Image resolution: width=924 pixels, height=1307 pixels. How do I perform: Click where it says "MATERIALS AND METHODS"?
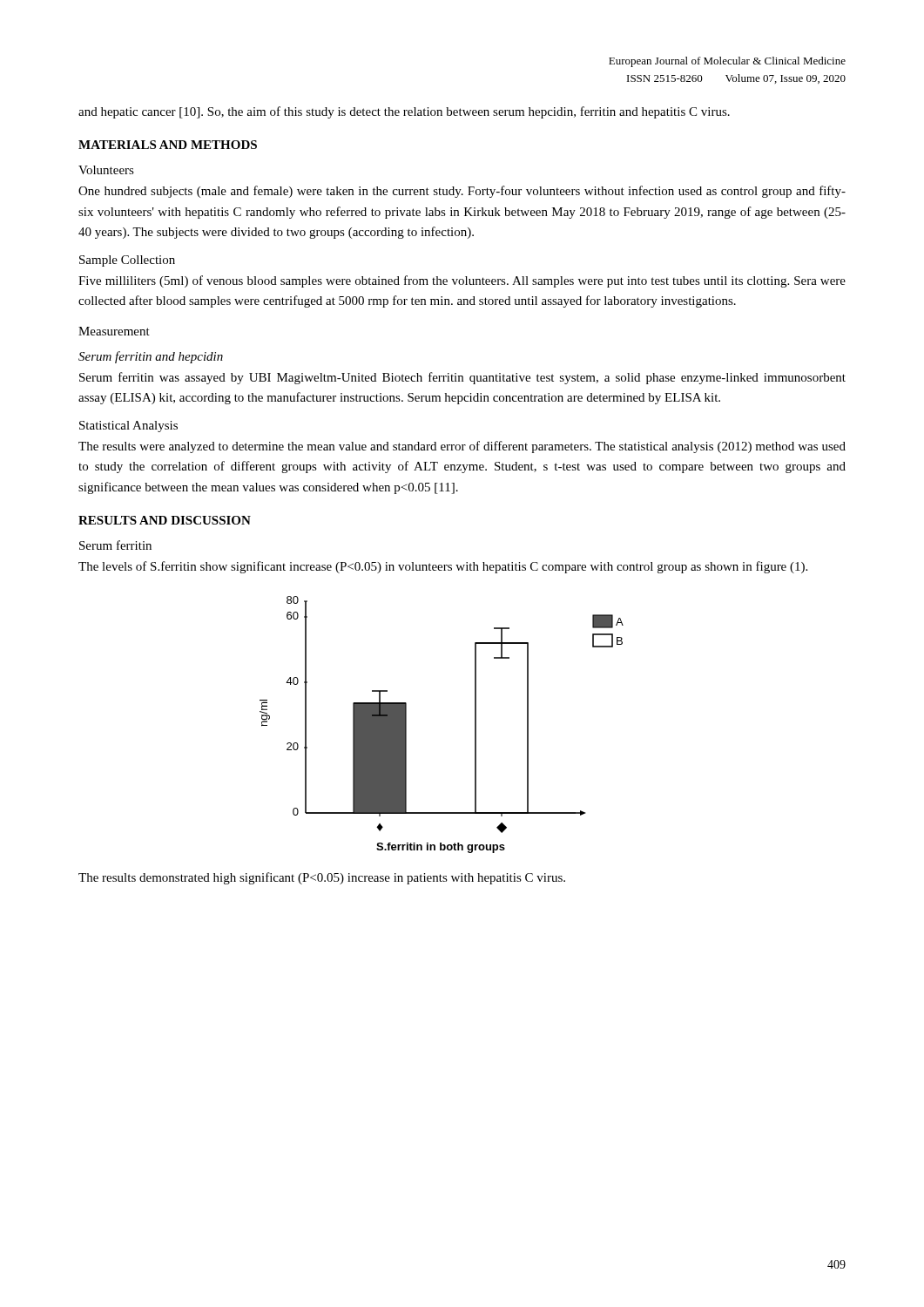(168, 145)
